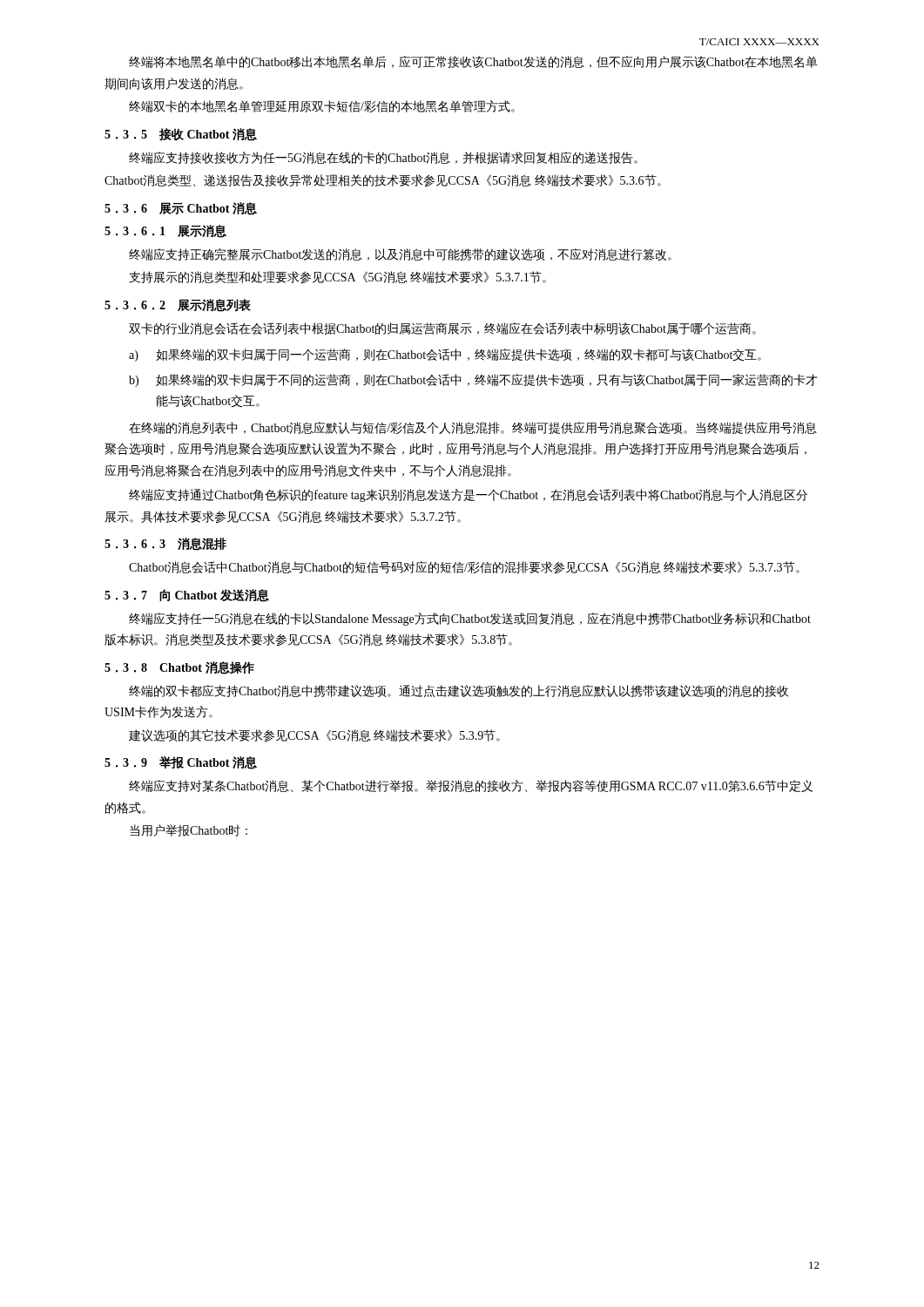
Task: Click on the text block starting "支持展示的消息类型和处理要求参见CCSA《5G消息 终端技术要求》5.3.7.1节。"
Action: tap(341, 277)
